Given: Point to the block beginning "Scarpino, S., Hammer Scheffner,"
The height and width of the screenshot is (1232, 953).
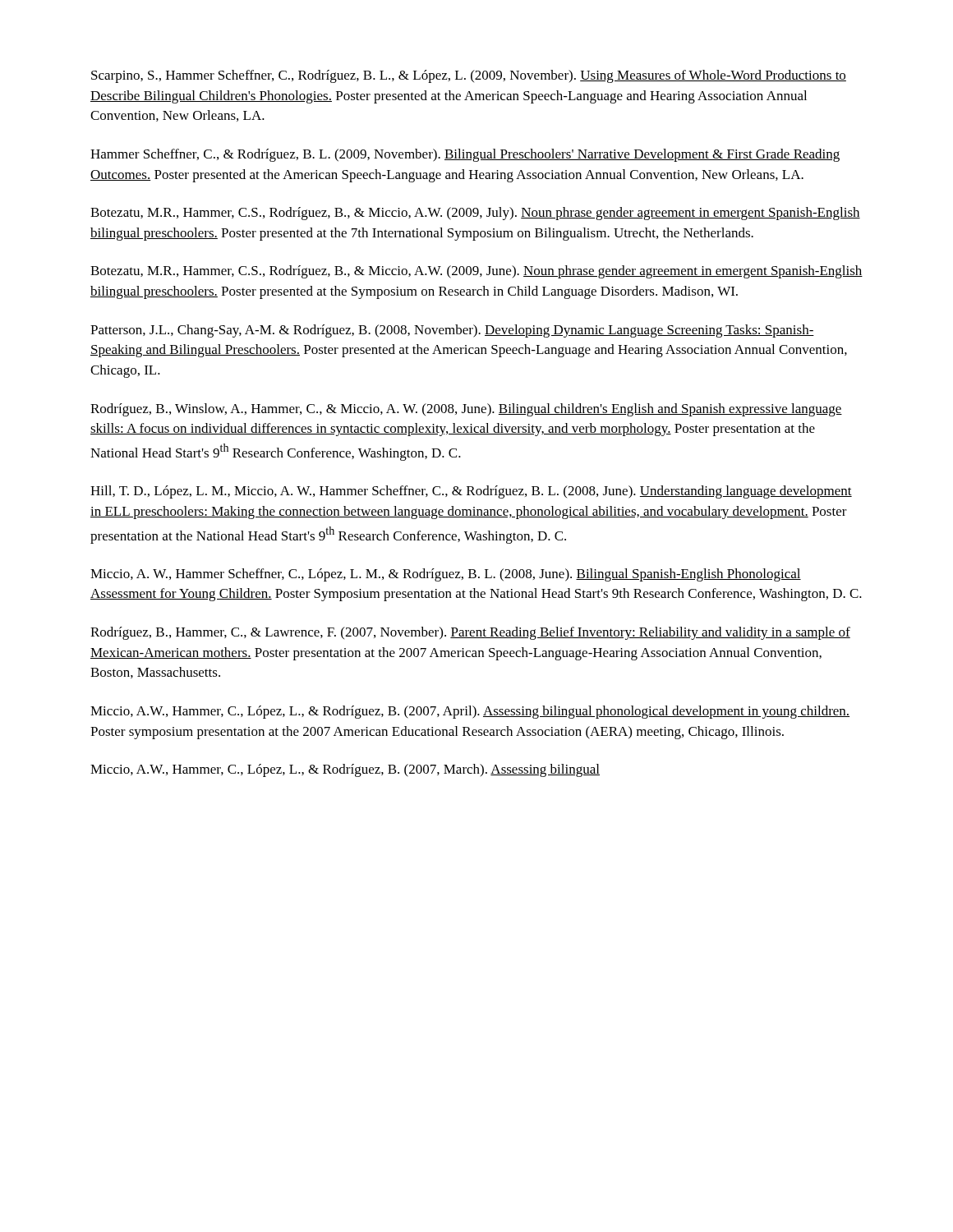Looking at the screenshot, I should [468, 95].
